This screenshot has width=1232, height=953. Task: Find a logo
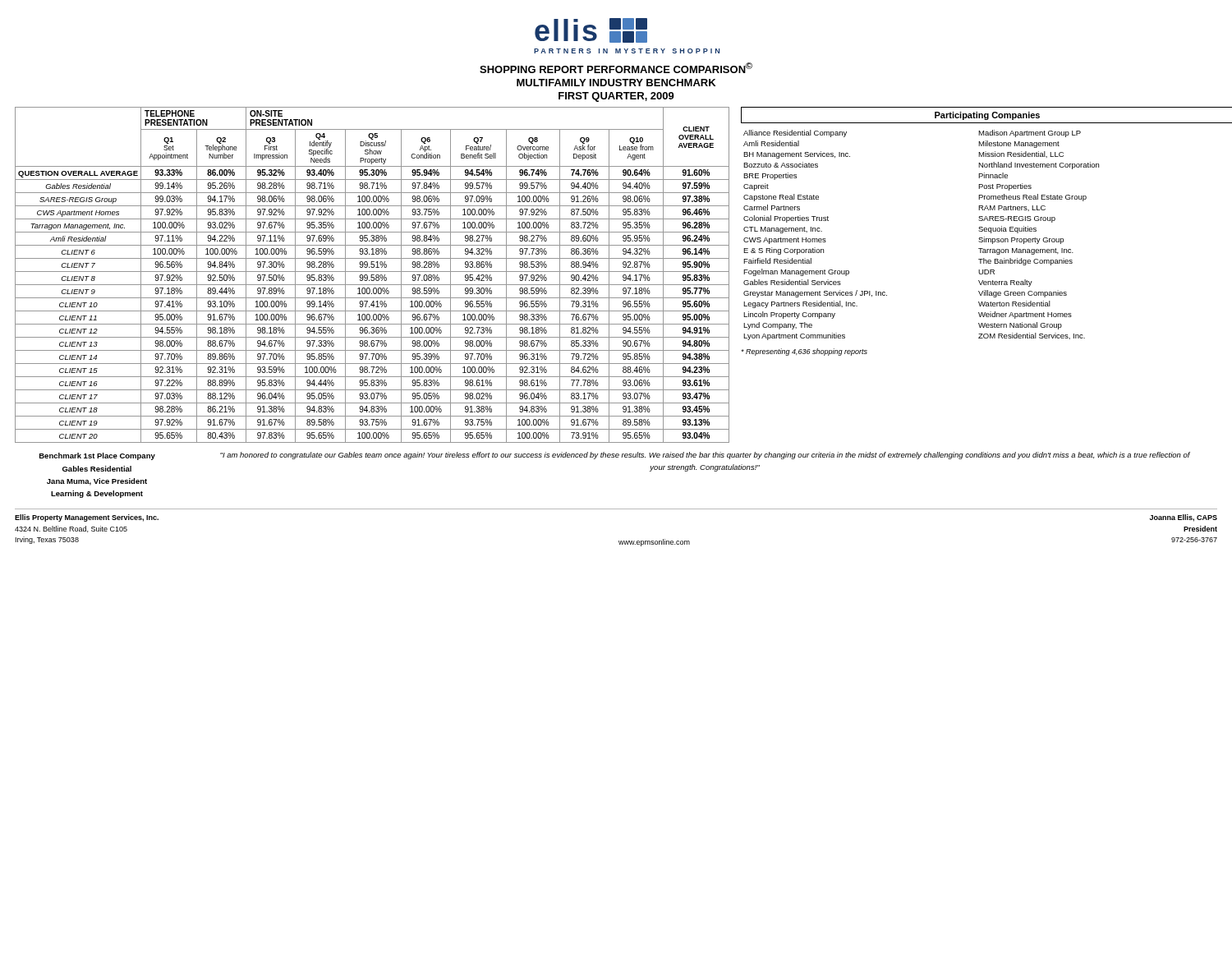coord(616,29)
